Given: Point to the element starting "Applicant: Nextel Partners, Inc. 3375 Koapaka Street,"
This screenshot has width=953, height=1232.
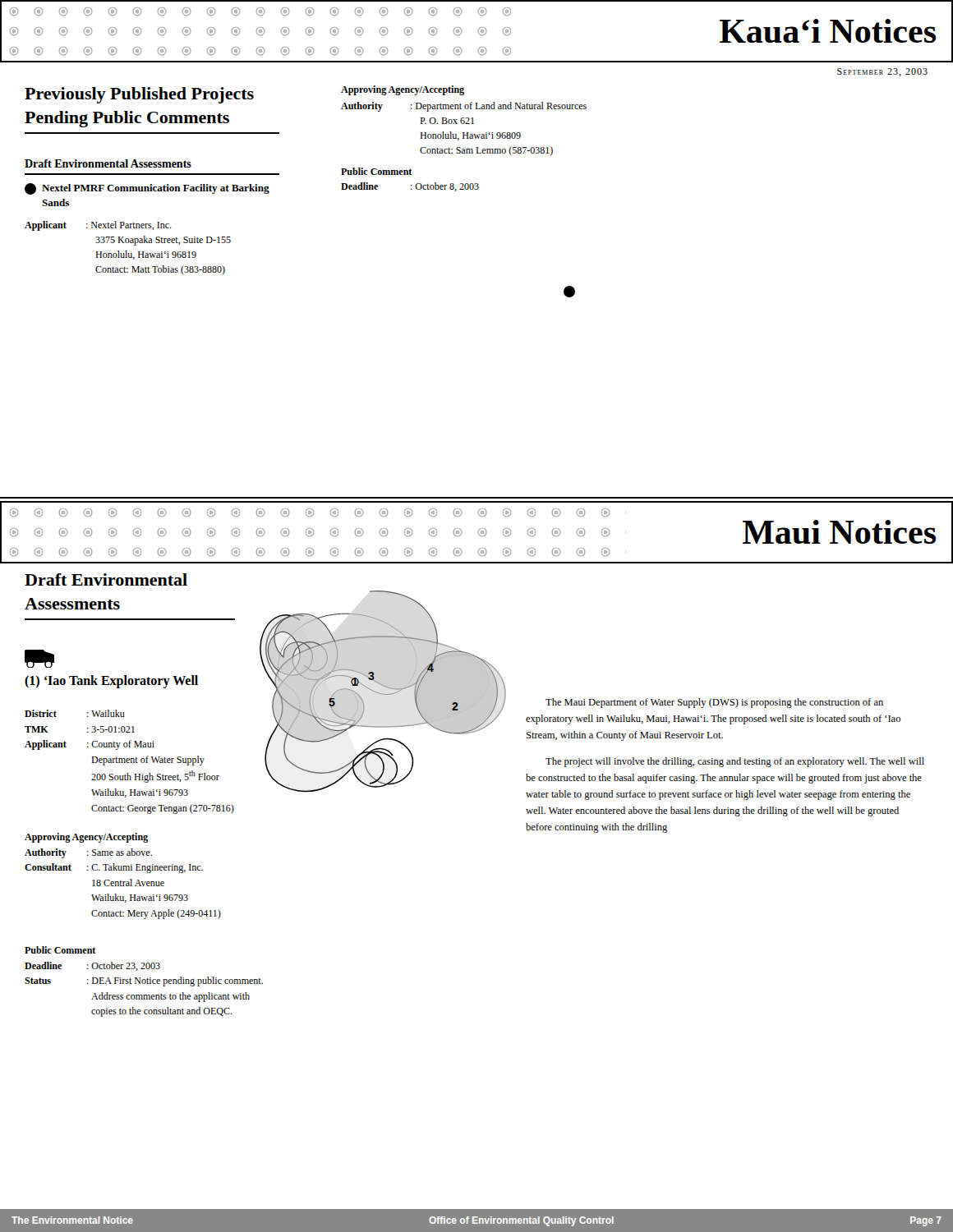Looking at the screenshot, I should [x=160, y=247].
